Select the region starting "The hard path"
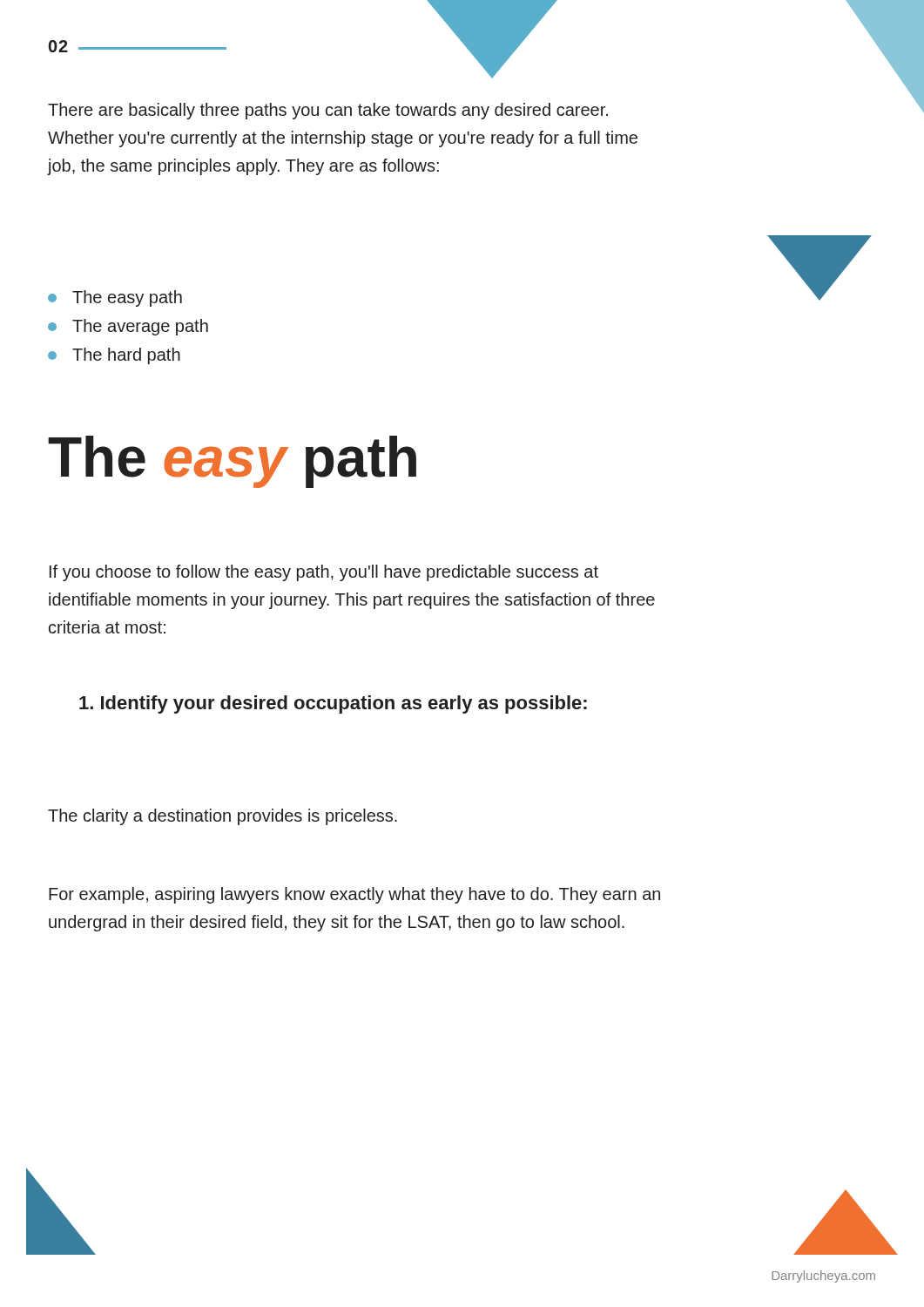This screenshot has width=924, height=1307. (x=114, y=355)
